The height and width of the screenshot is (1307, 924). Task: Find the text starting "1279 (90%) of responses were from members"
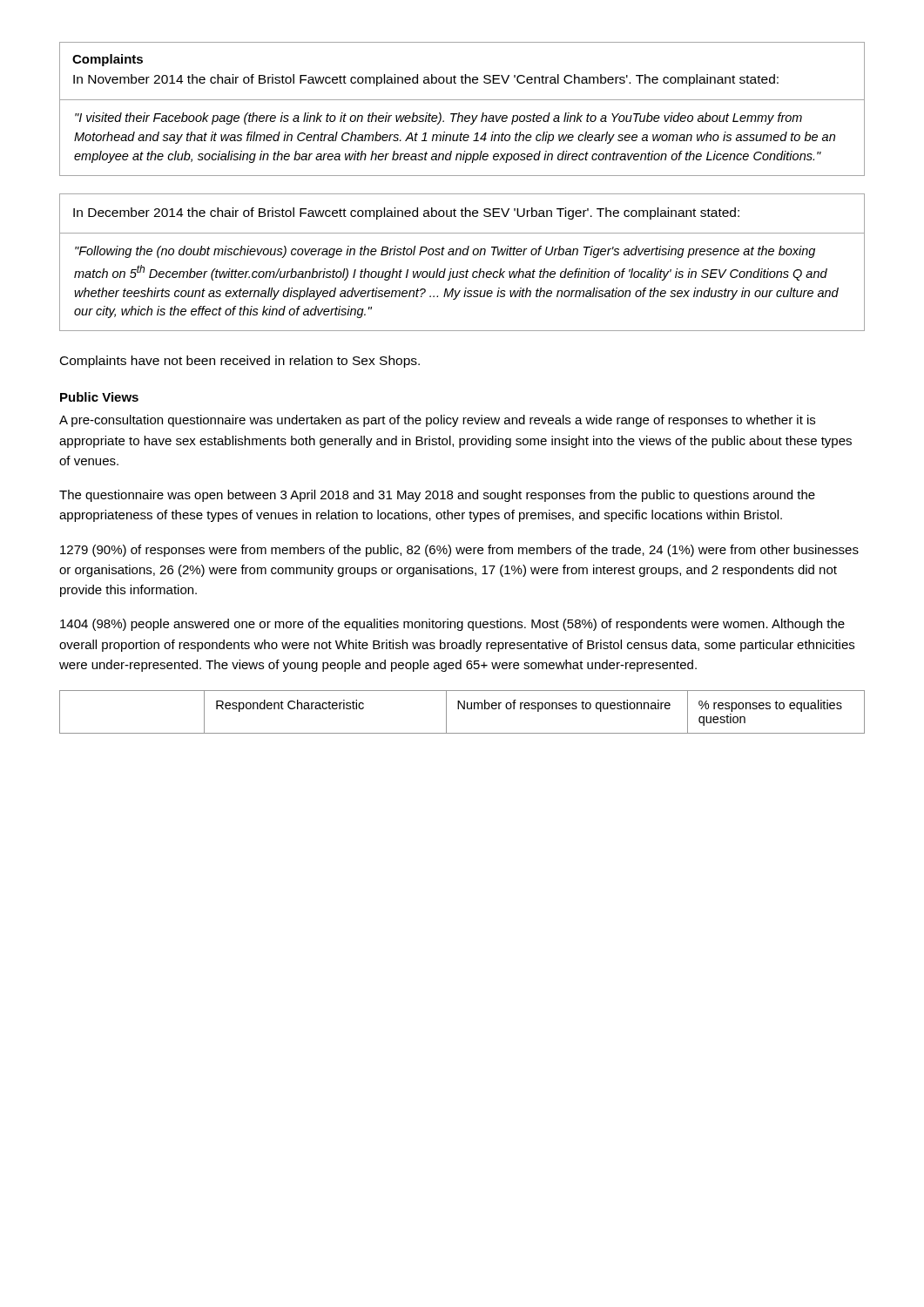(x=459, y=569)
